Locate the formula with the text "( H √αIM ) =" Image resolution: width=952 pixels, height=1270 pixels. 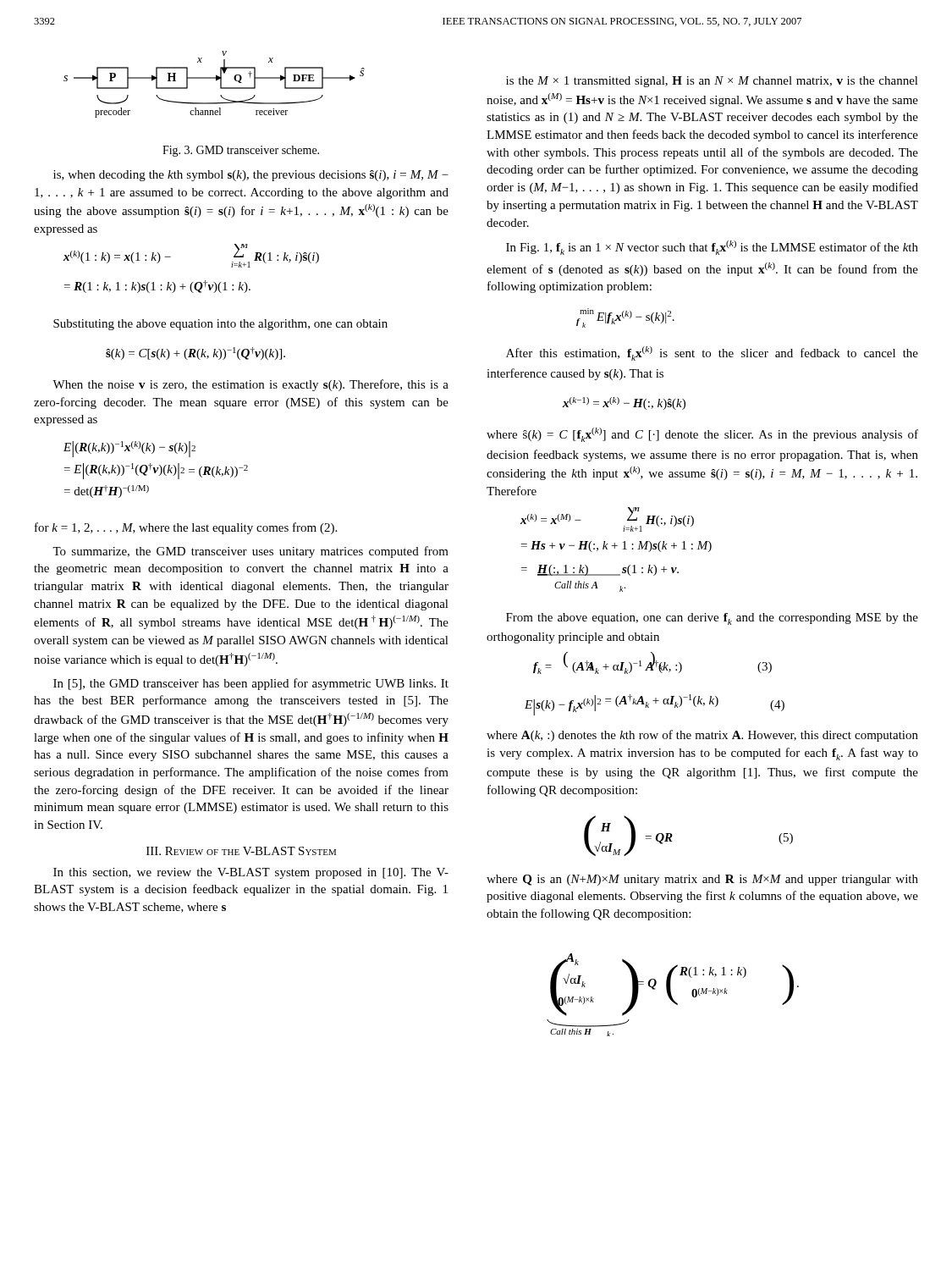(632, 835)
